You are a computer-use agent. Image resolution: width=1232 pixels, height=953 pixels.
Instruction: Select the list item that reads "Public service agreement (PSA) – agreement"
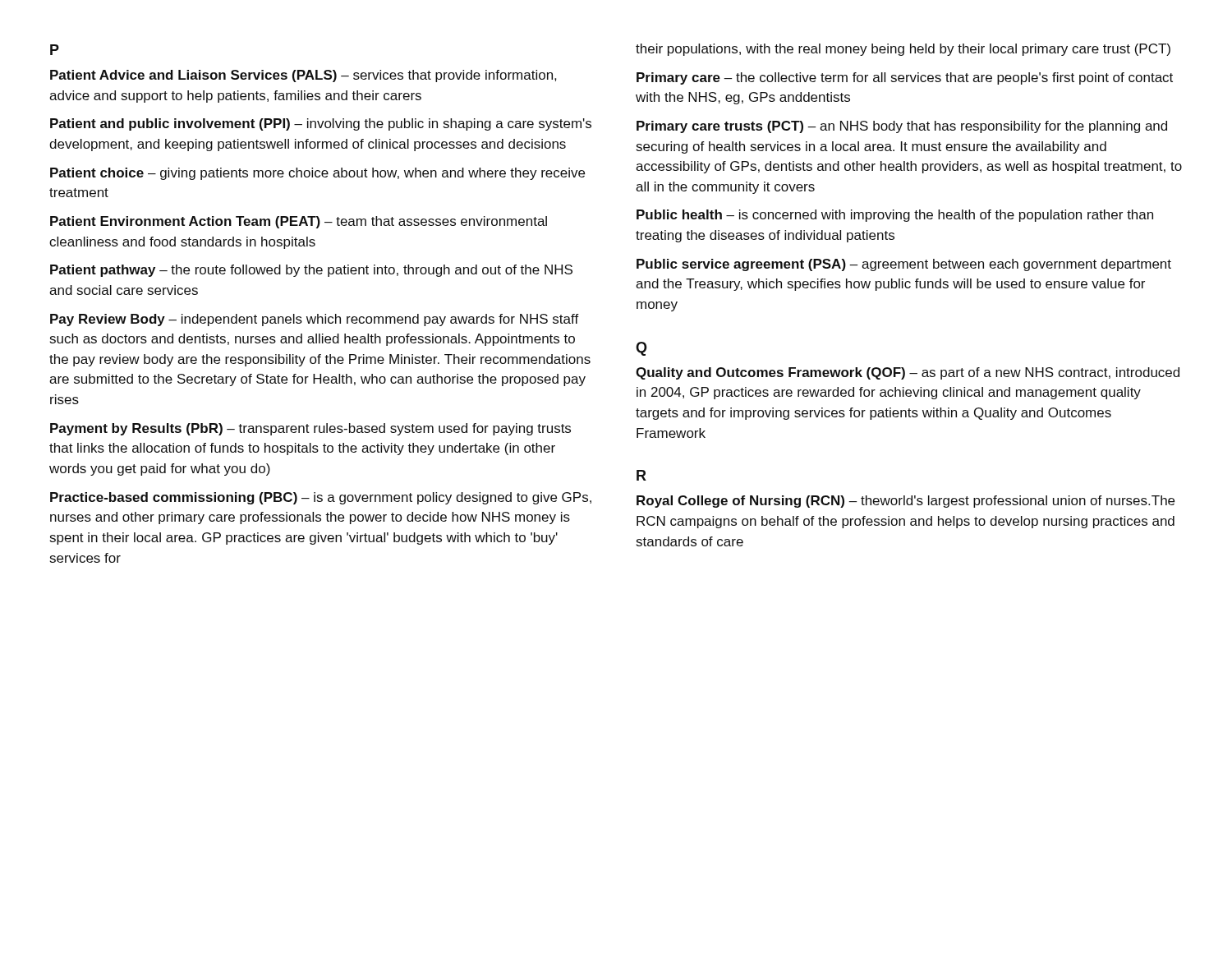coord(909,285)
